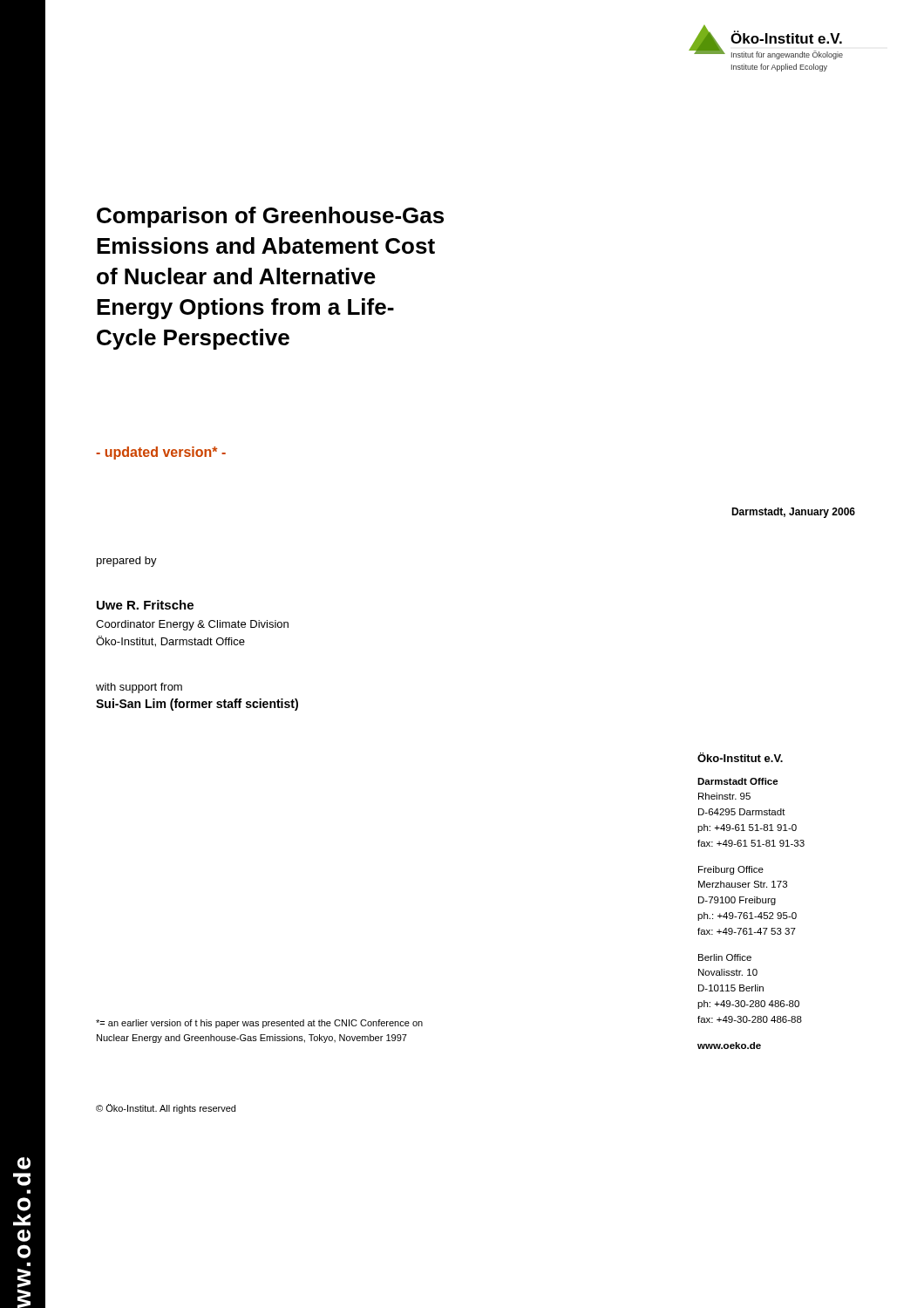Viewport: 924px width, 1308px height.
Task: Select the footnote
Action: pos(259,1030)
